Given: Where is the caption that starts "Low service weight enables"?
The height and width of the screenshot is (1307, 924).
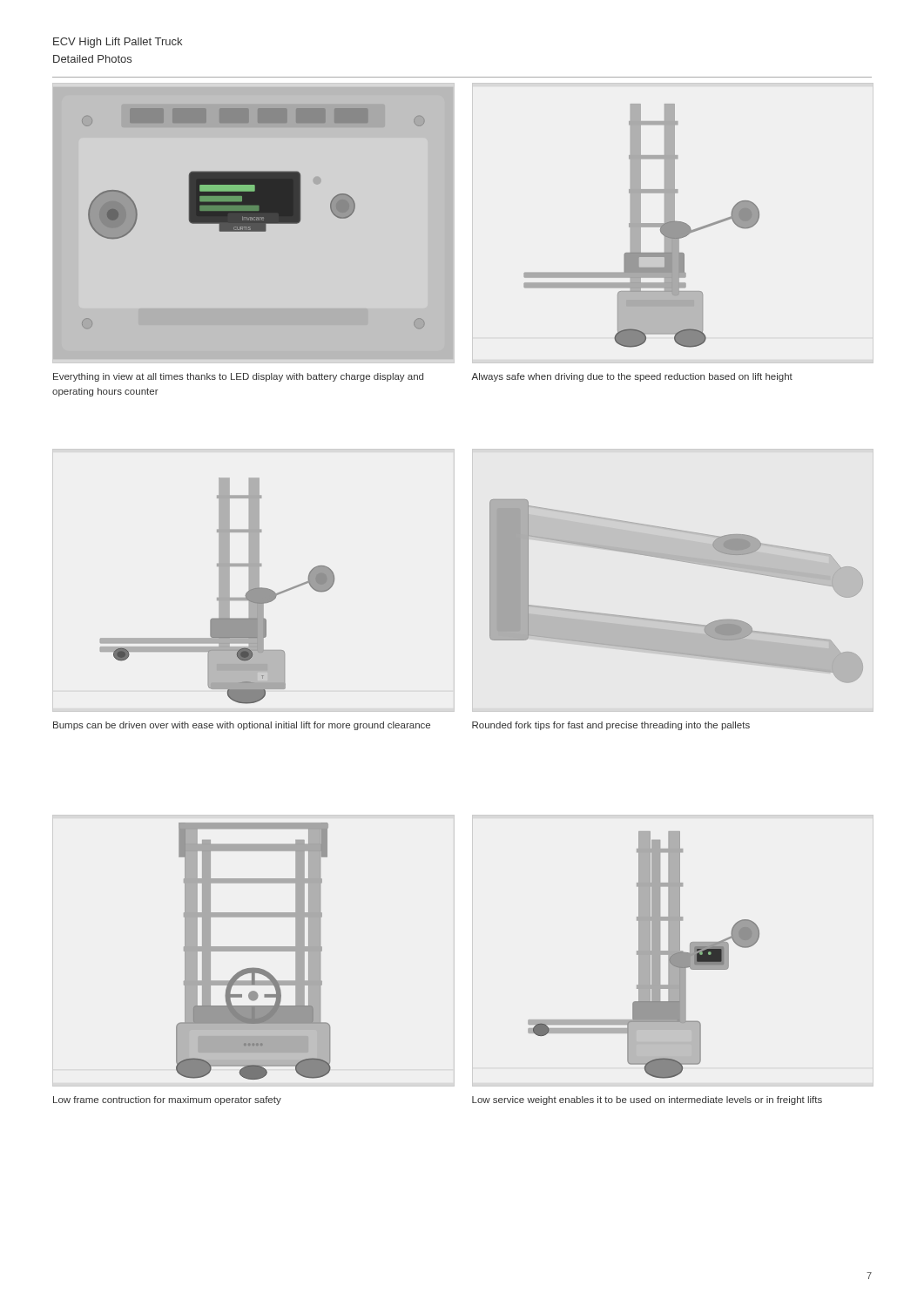Looking at the screenshot, I should 647,1100.
